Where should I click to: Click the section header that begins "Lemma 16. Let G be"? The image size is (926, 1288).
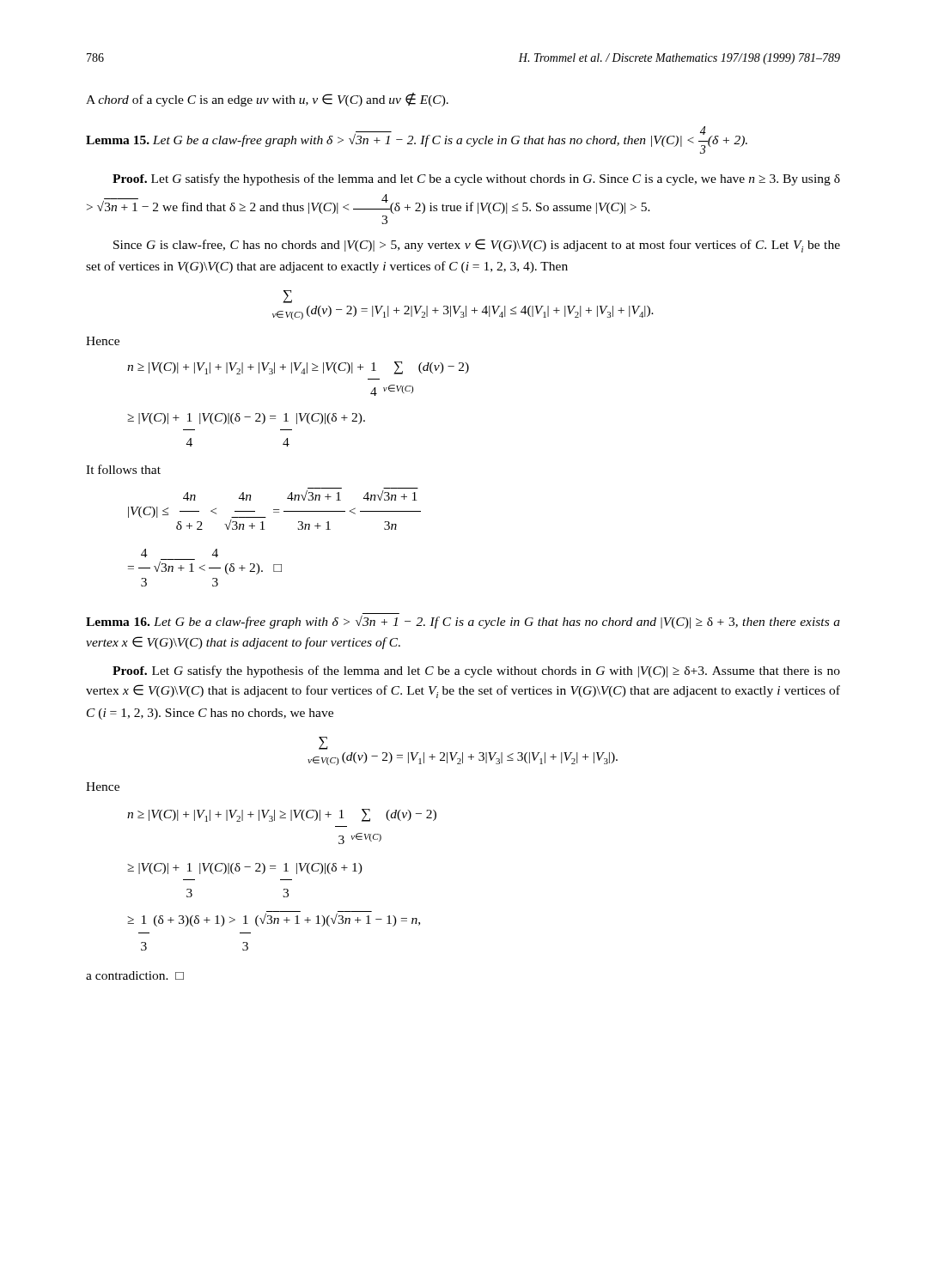(463, 632)
